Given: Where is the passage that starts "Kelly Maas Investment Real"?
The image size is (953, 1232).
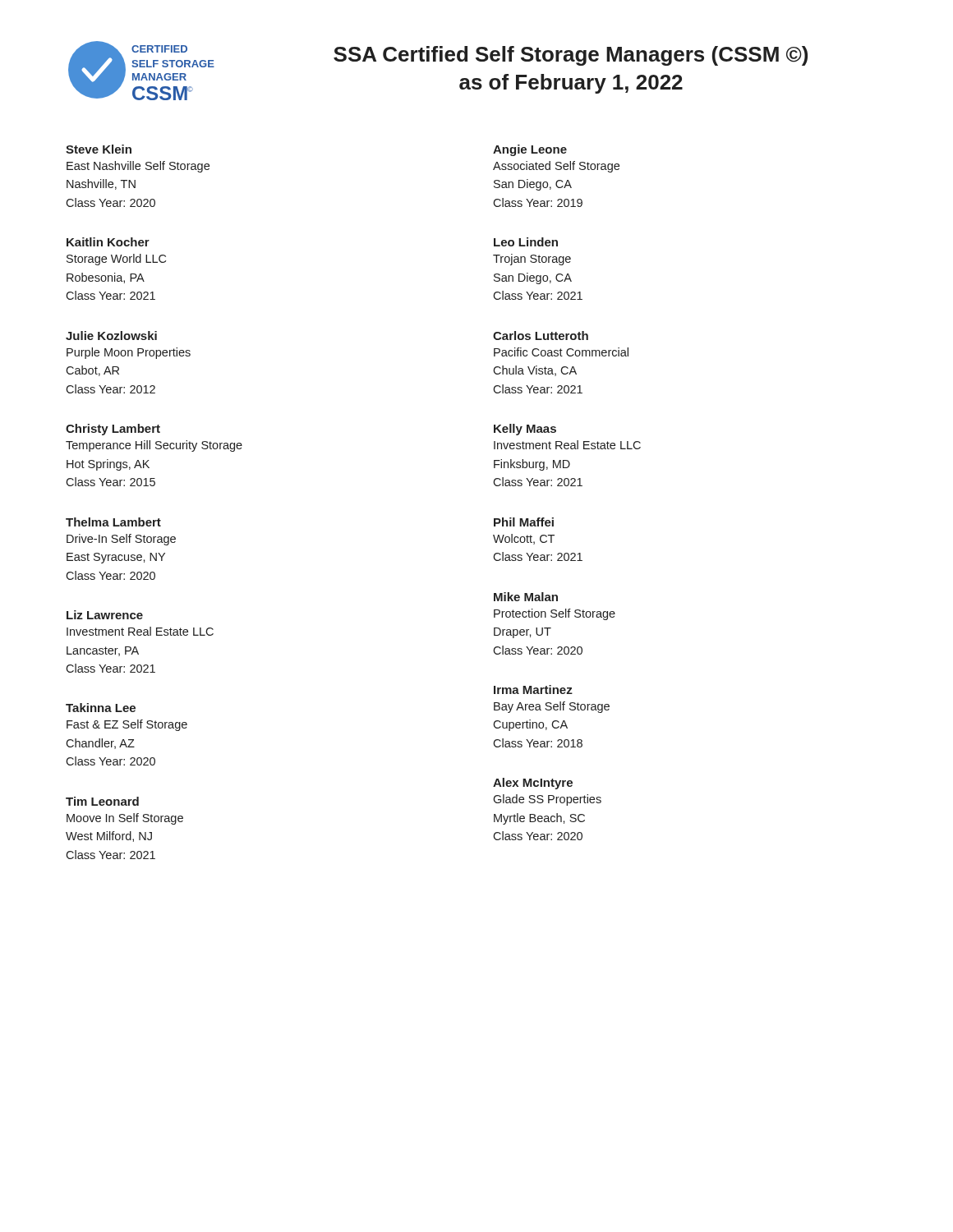Looking at the screenshot, I should pyautogui.click(x=525, y=430).
